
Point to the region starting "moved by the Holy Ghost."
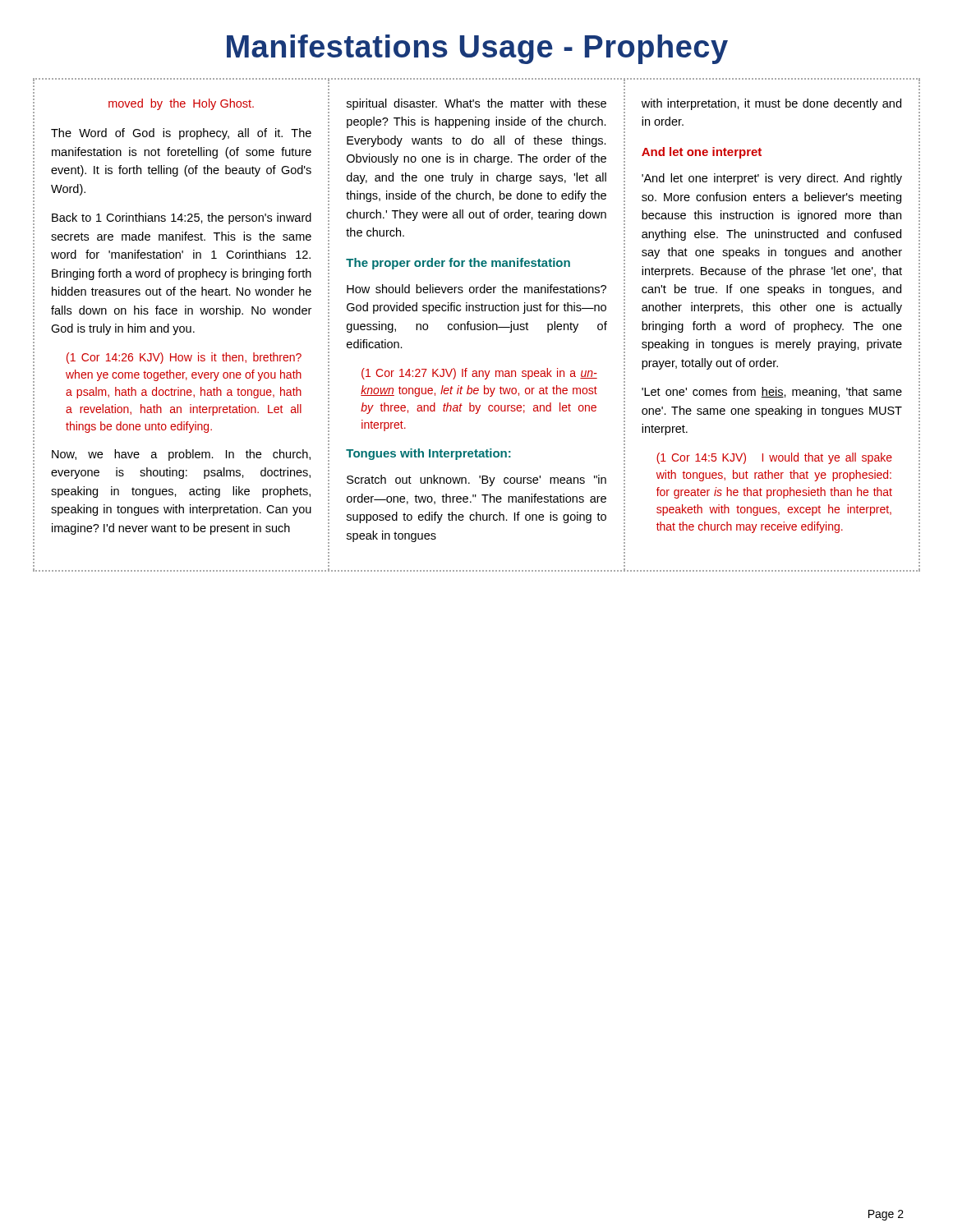click(181, 103)
